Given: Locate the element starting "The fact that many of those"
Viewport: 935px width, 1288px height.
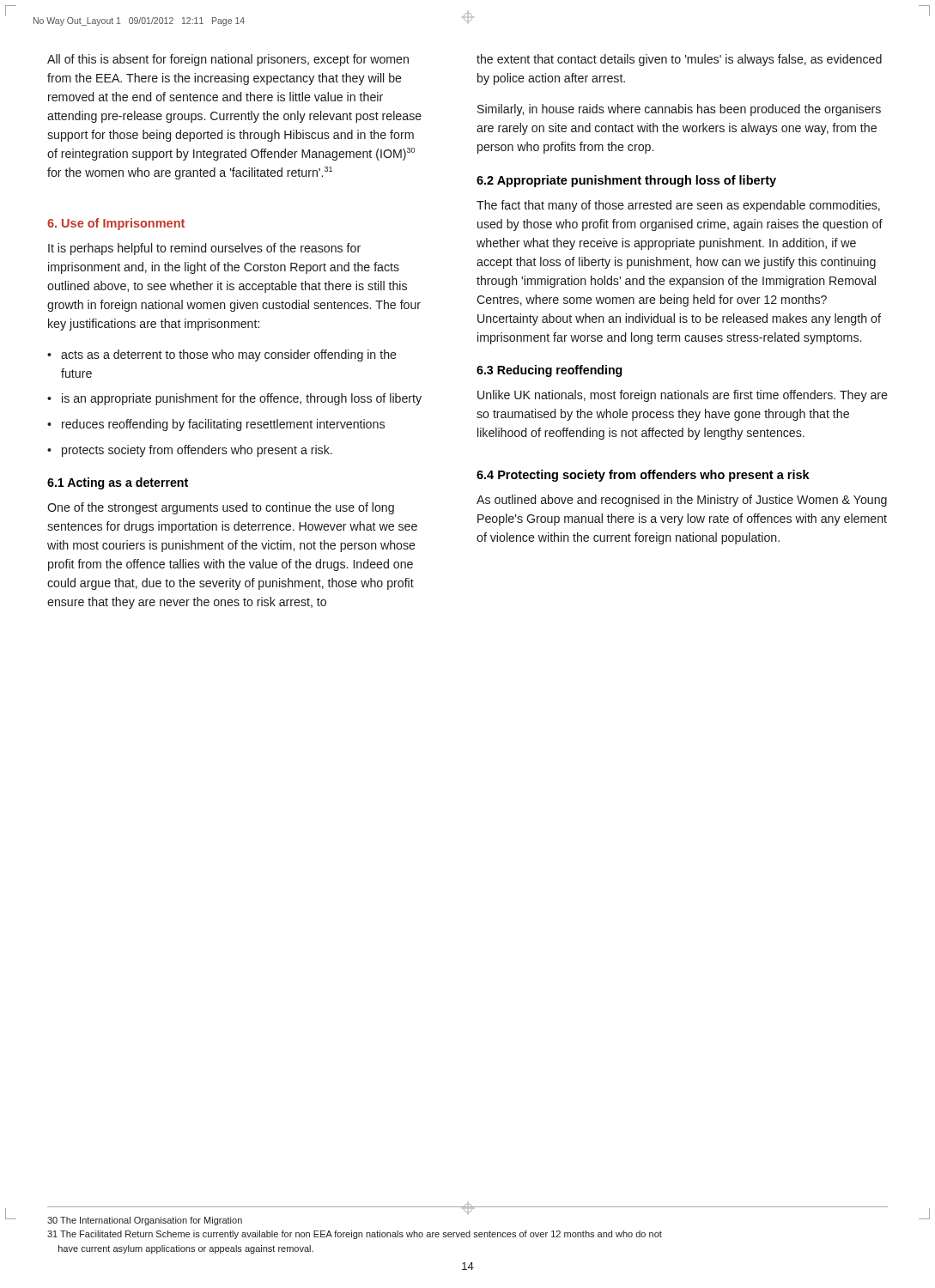Looking at the screenshot, I should 679,272.
